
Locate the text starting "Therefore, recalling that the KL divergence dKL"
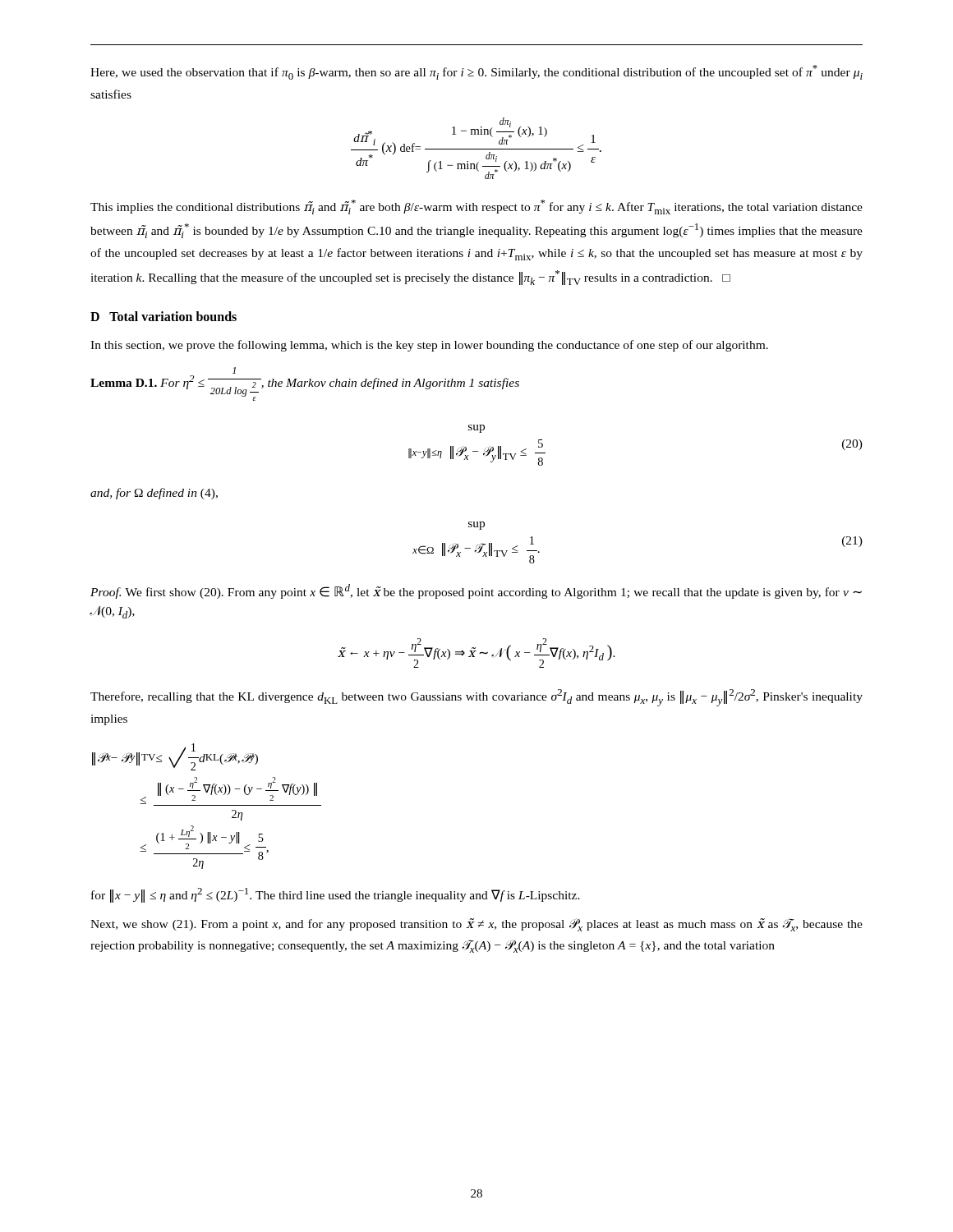click(x=476, y=706)
